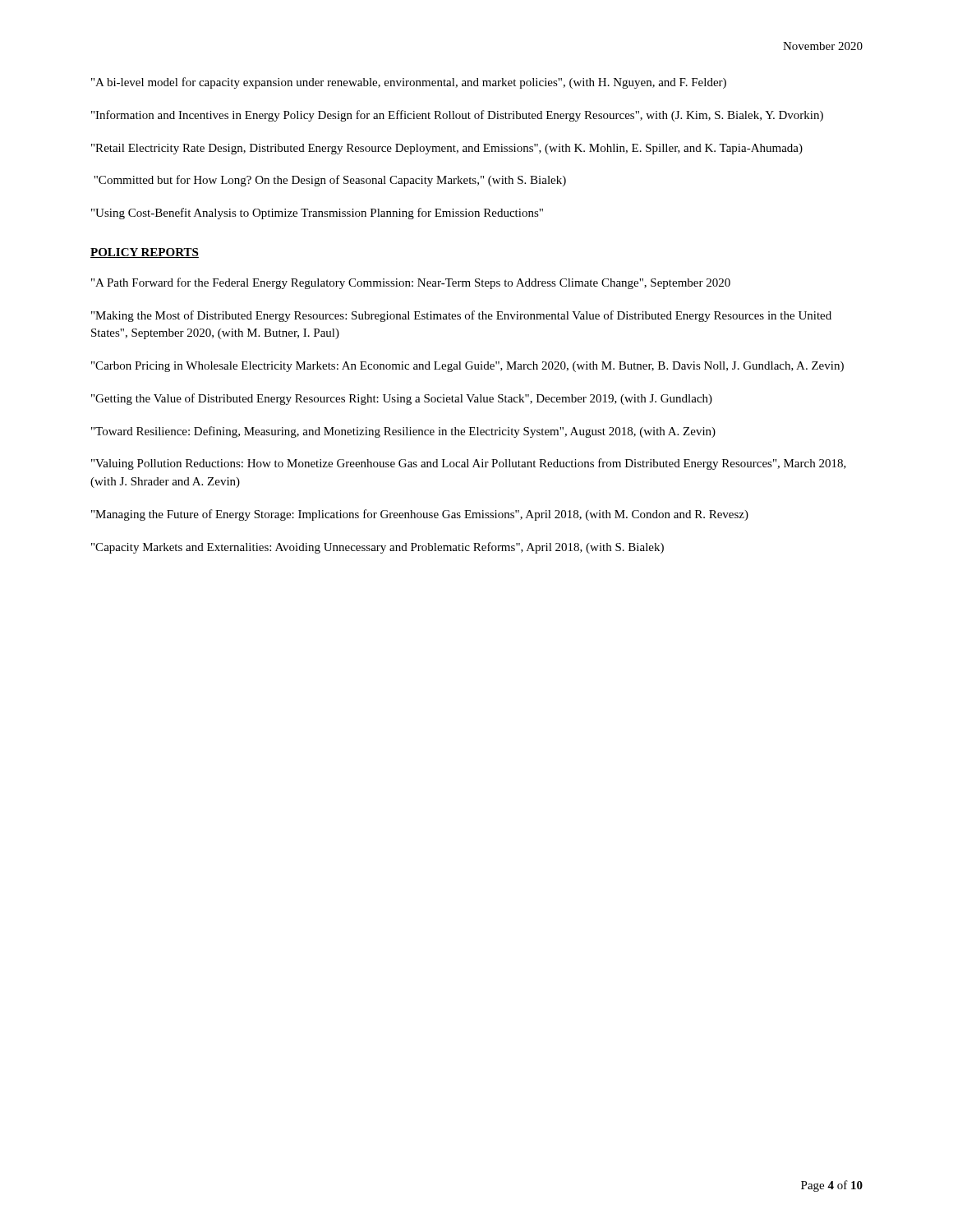Locate the element starting ""Using Cost-Benefit Analysis to Optimize Transmission Planning"
This screenshot has width=953, height=1232.
point(317,213)
